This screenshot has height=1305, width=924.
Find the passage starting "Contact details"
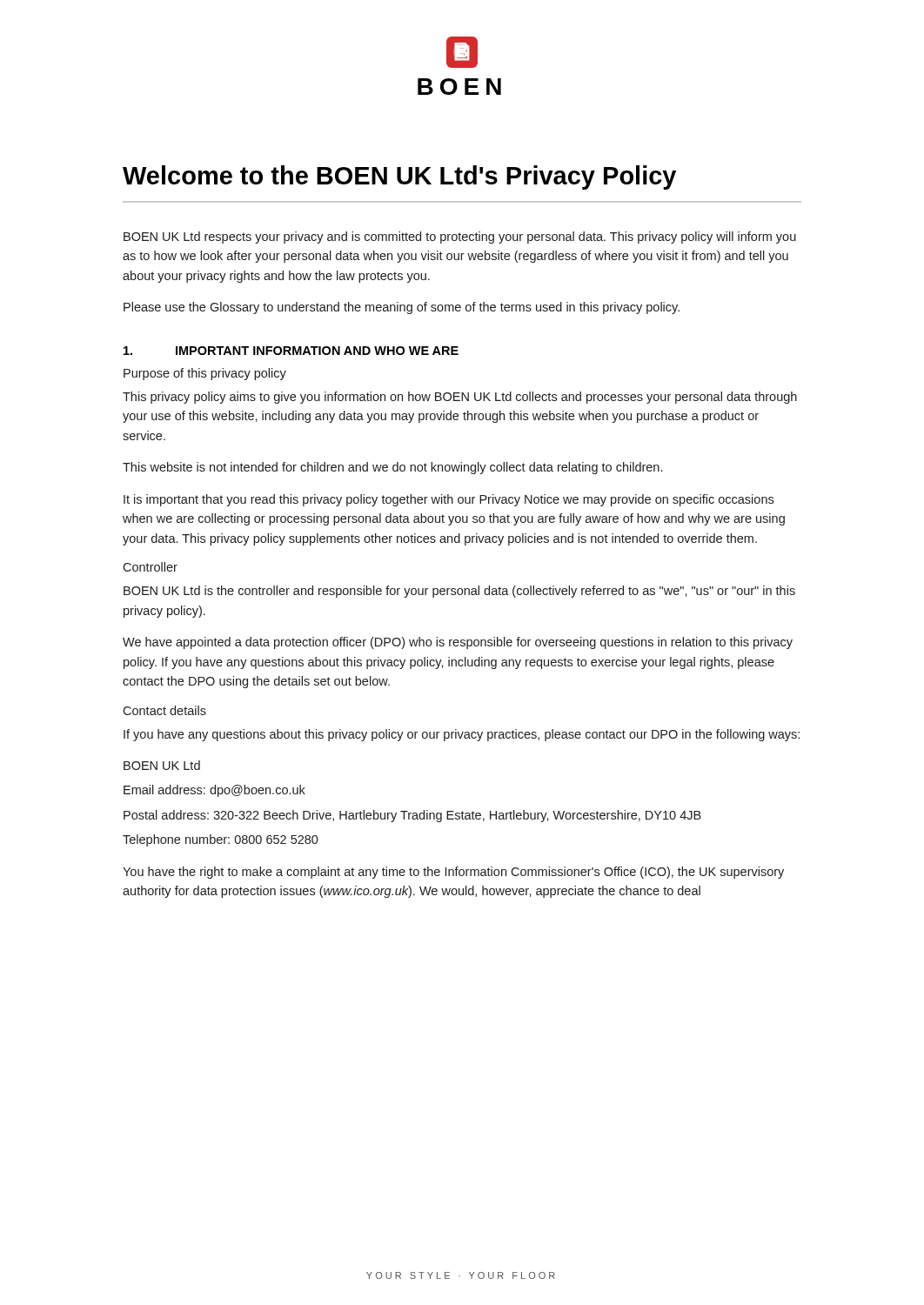tap(164, 710)
